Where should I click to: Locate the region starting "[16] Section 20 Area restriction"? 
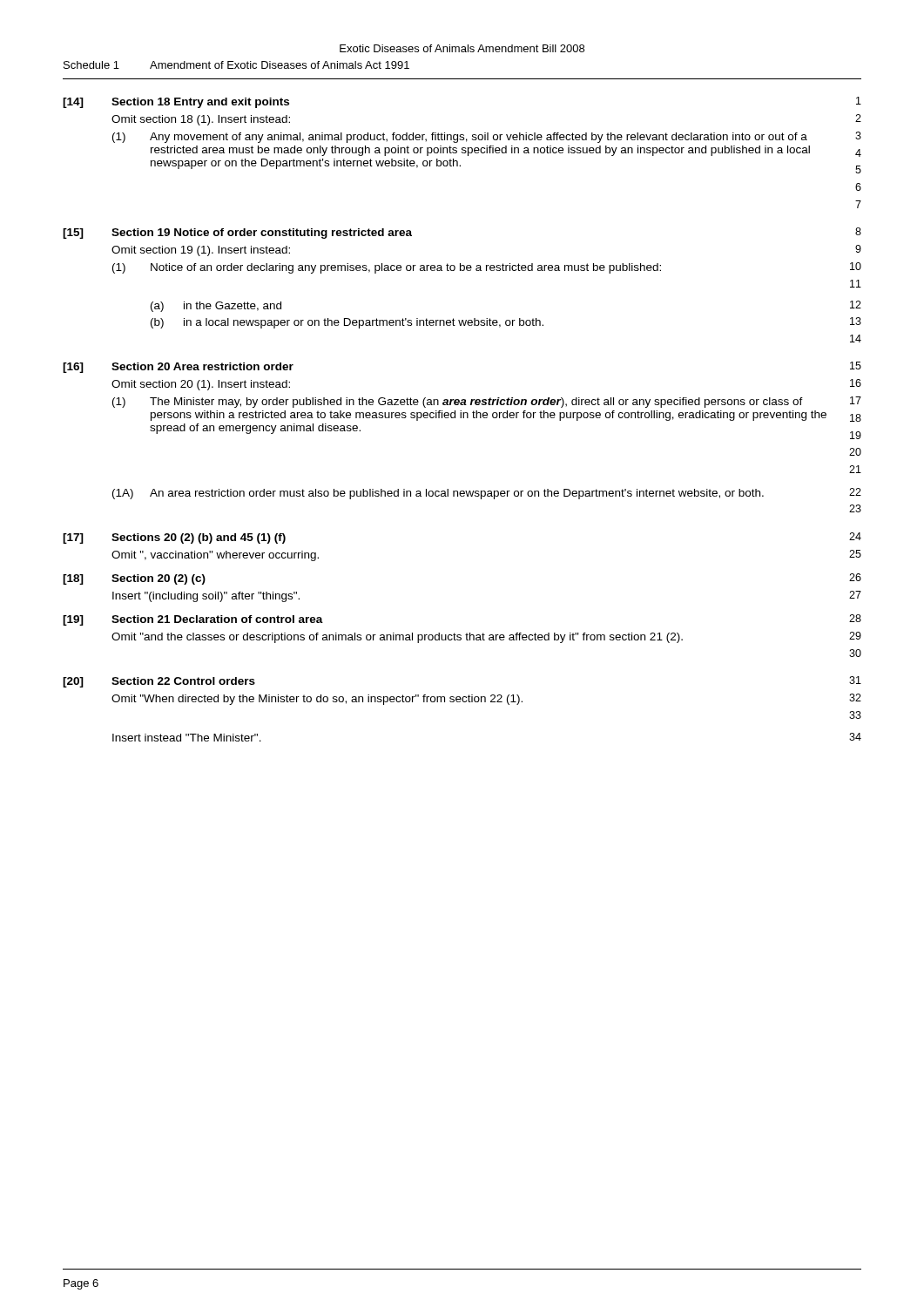[x=208, y=367]
